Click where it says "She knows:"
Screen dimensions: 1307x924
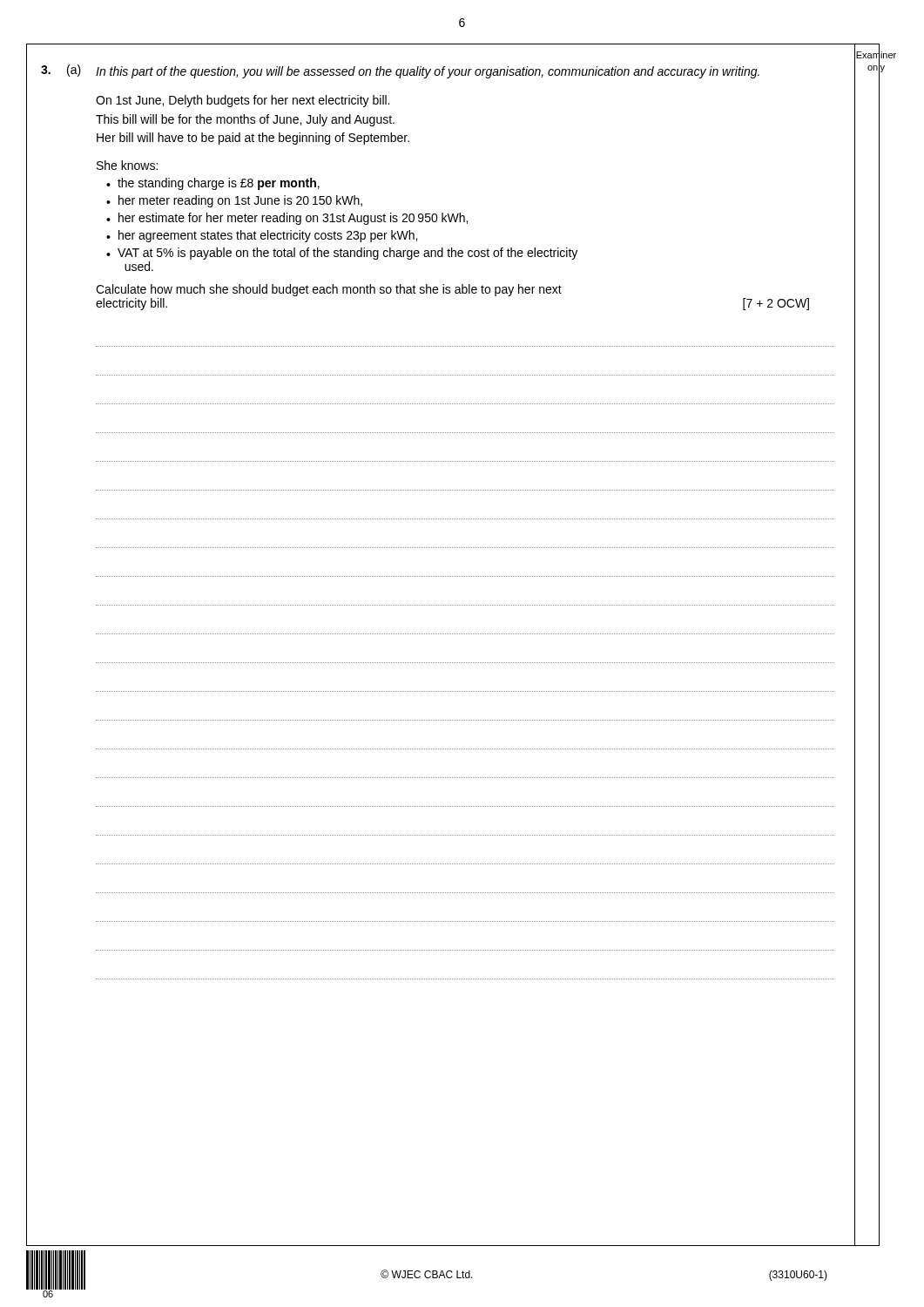pos(127,166)
